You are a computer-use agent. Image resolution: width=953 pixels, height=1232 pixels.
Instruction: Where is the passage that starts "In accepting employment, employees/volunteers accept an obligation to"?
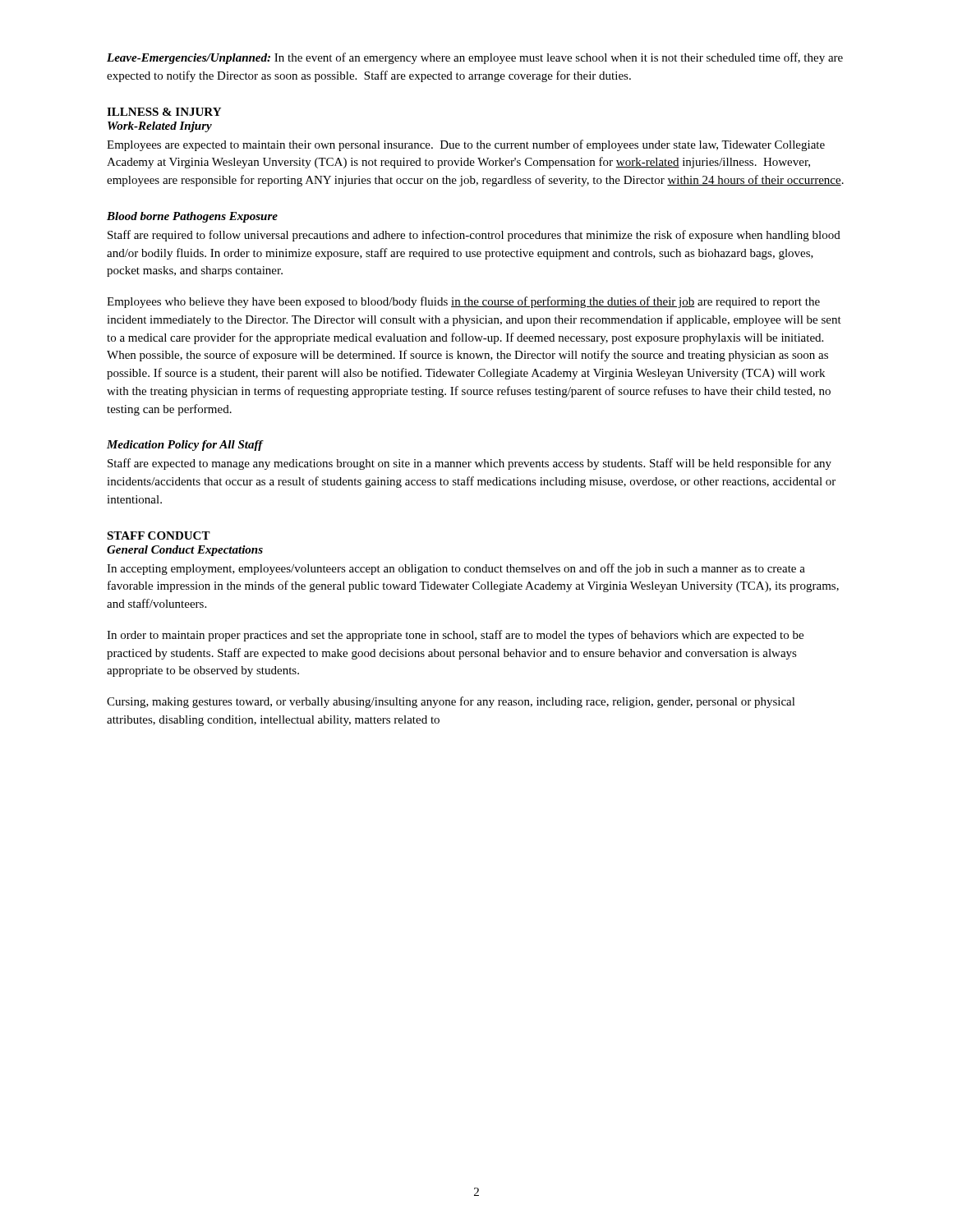point(476,586)
